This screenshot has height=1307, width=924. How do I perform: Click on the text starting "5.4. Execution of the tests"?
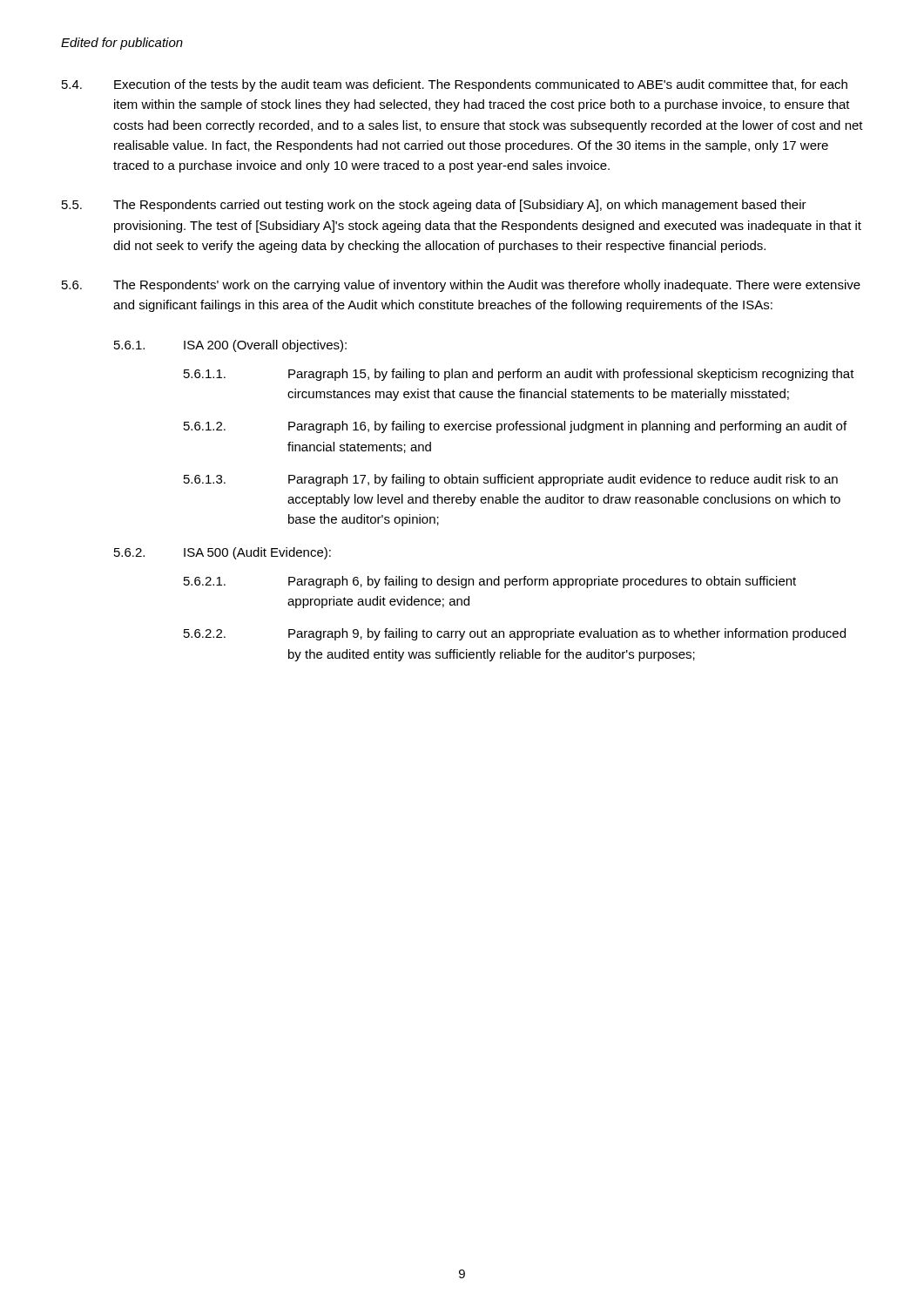(x=462, y=125)
